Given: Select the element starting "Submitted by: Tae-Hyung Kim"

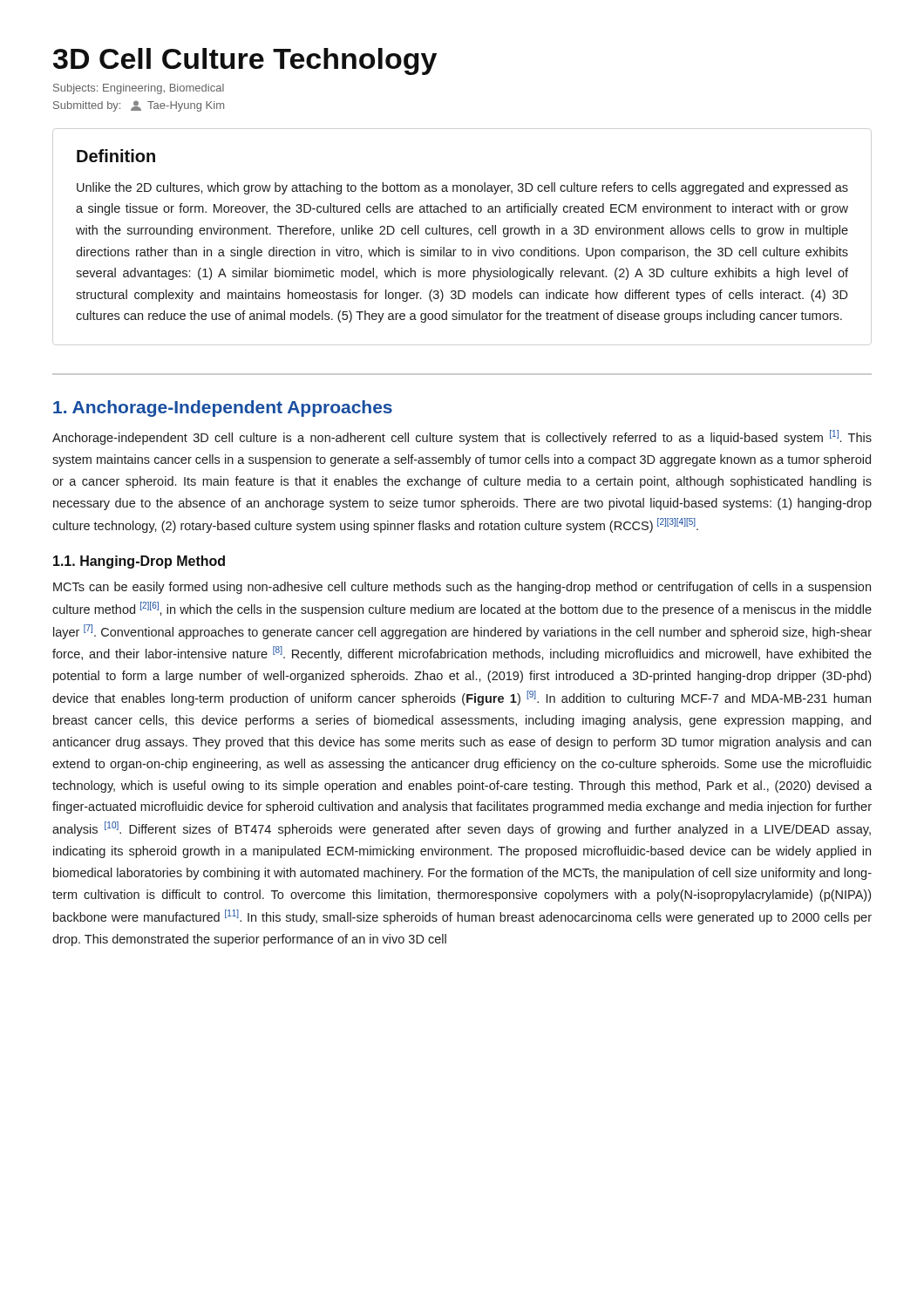Looking at the screenshot, I should [x=139, y=105].
